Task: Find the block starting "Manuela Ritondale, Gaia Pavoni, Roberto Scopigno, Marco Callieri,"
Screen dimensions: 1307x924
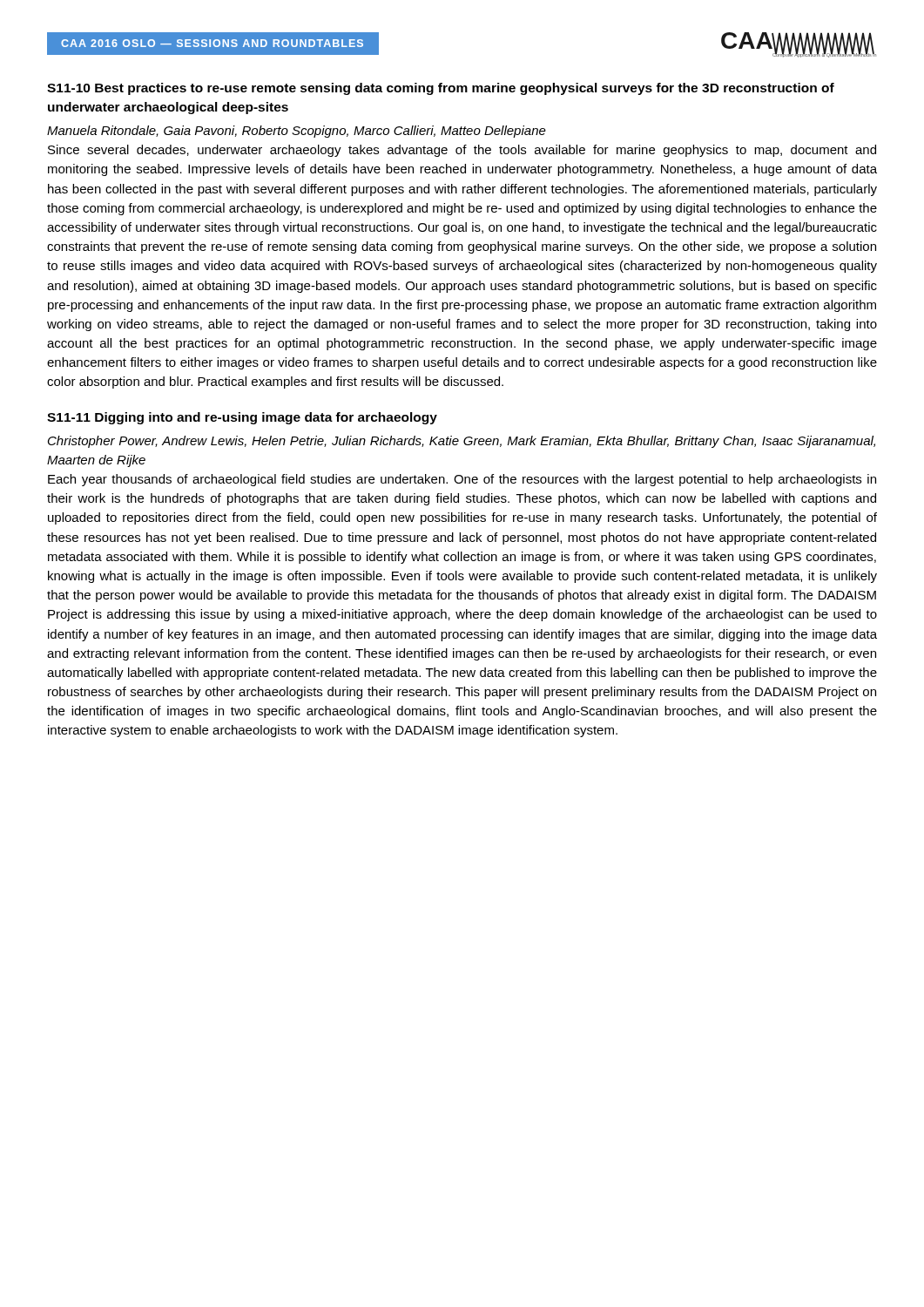Action: tap(462, 256)
